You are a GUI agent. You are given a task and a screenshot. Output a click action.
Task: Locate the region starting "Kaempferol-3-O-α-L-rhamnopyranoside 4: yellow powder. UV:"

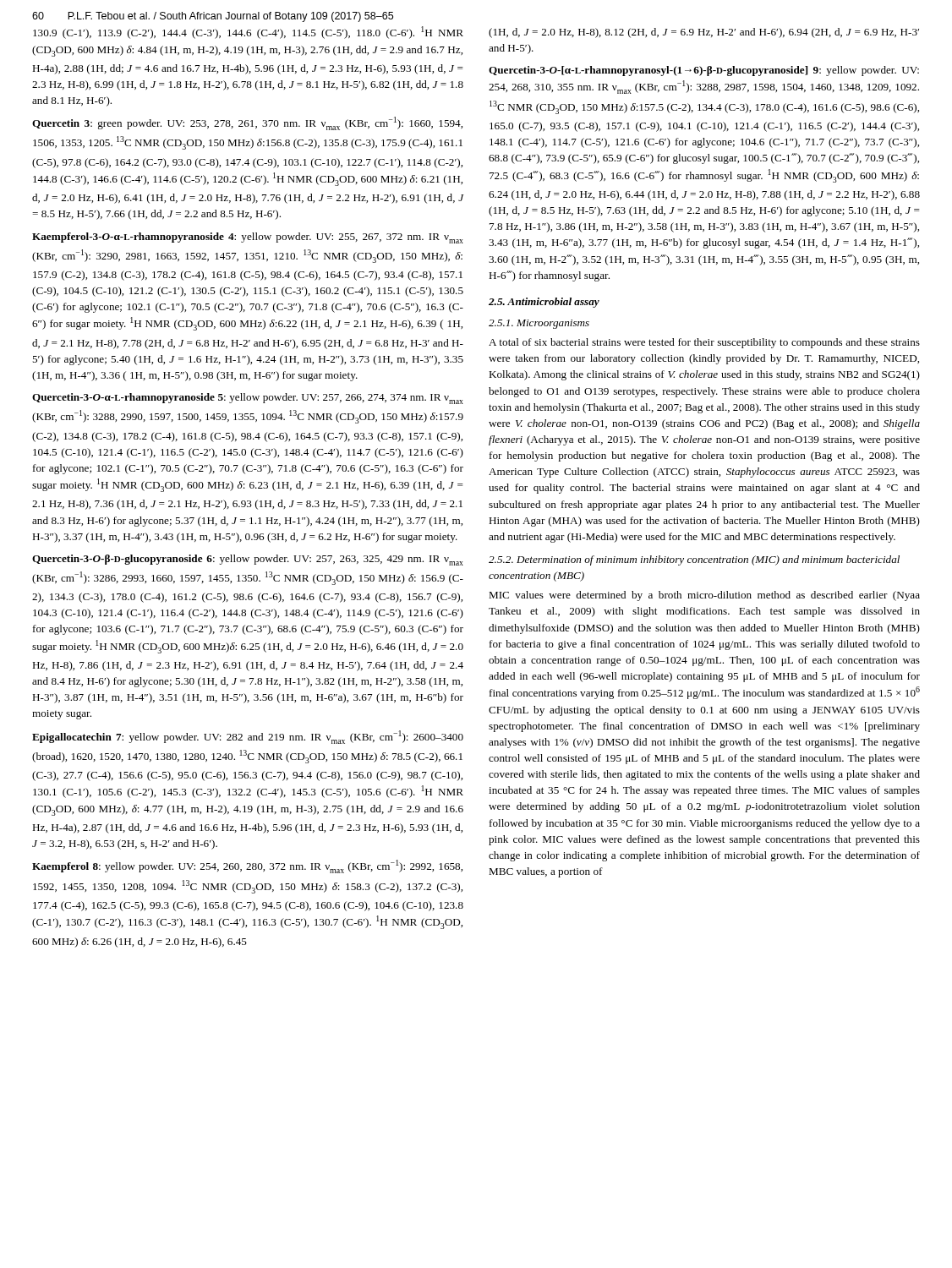coord(248,305)
